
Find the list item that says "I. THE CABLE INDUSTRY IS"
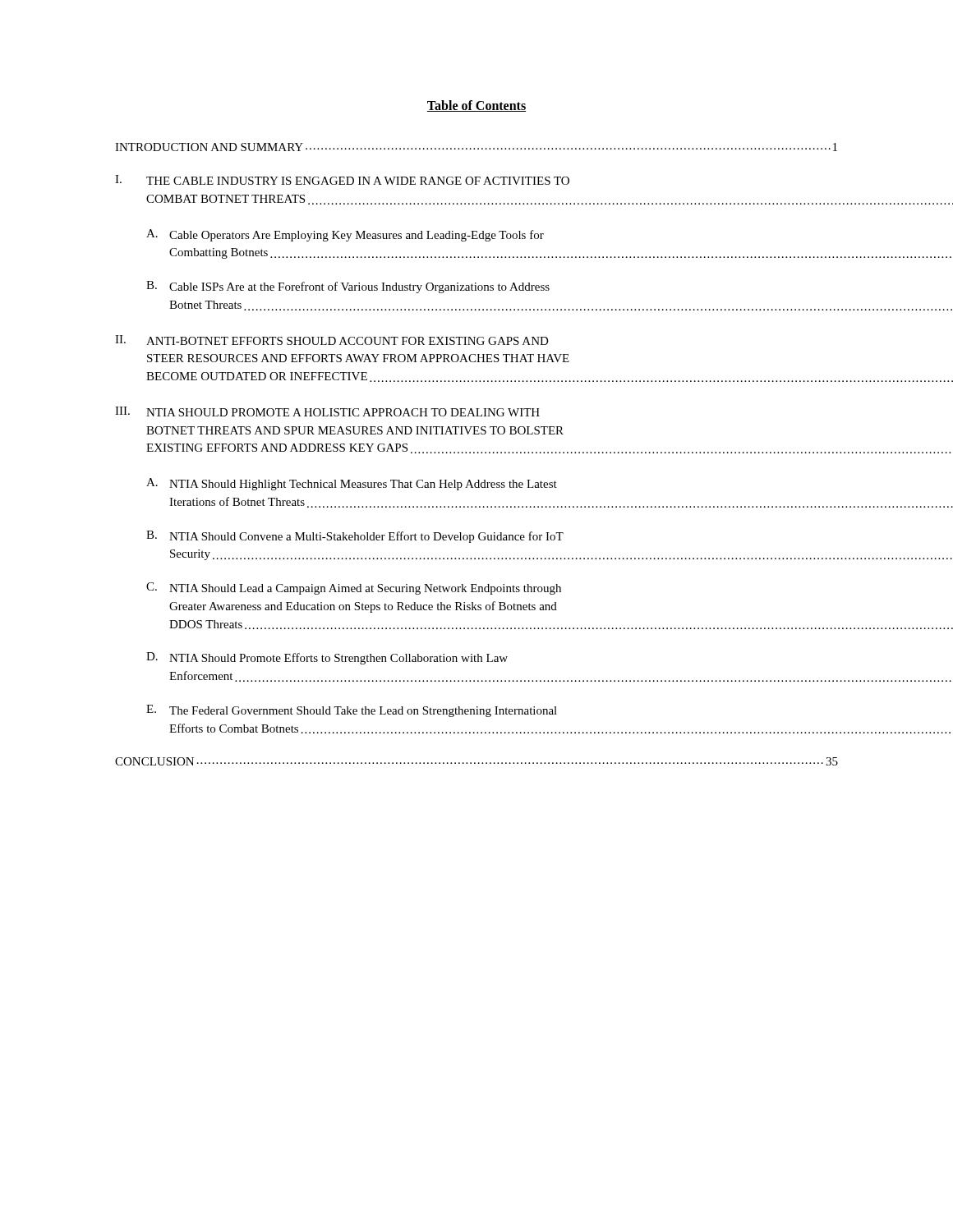click(x=476, y=190)
